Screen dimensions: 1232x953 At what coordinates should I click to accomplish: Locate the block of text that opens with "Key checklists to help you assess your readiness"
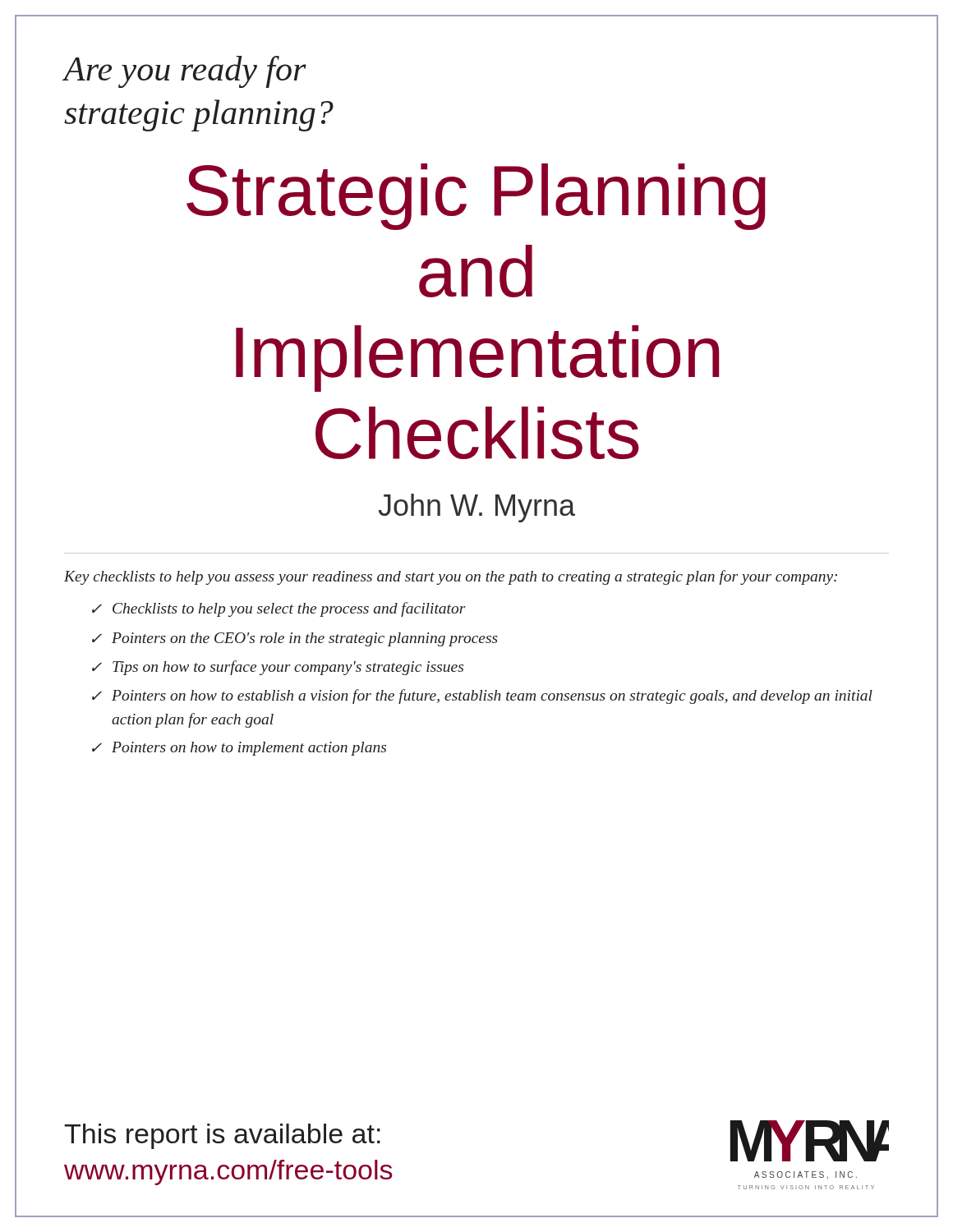tap(476, 577)
